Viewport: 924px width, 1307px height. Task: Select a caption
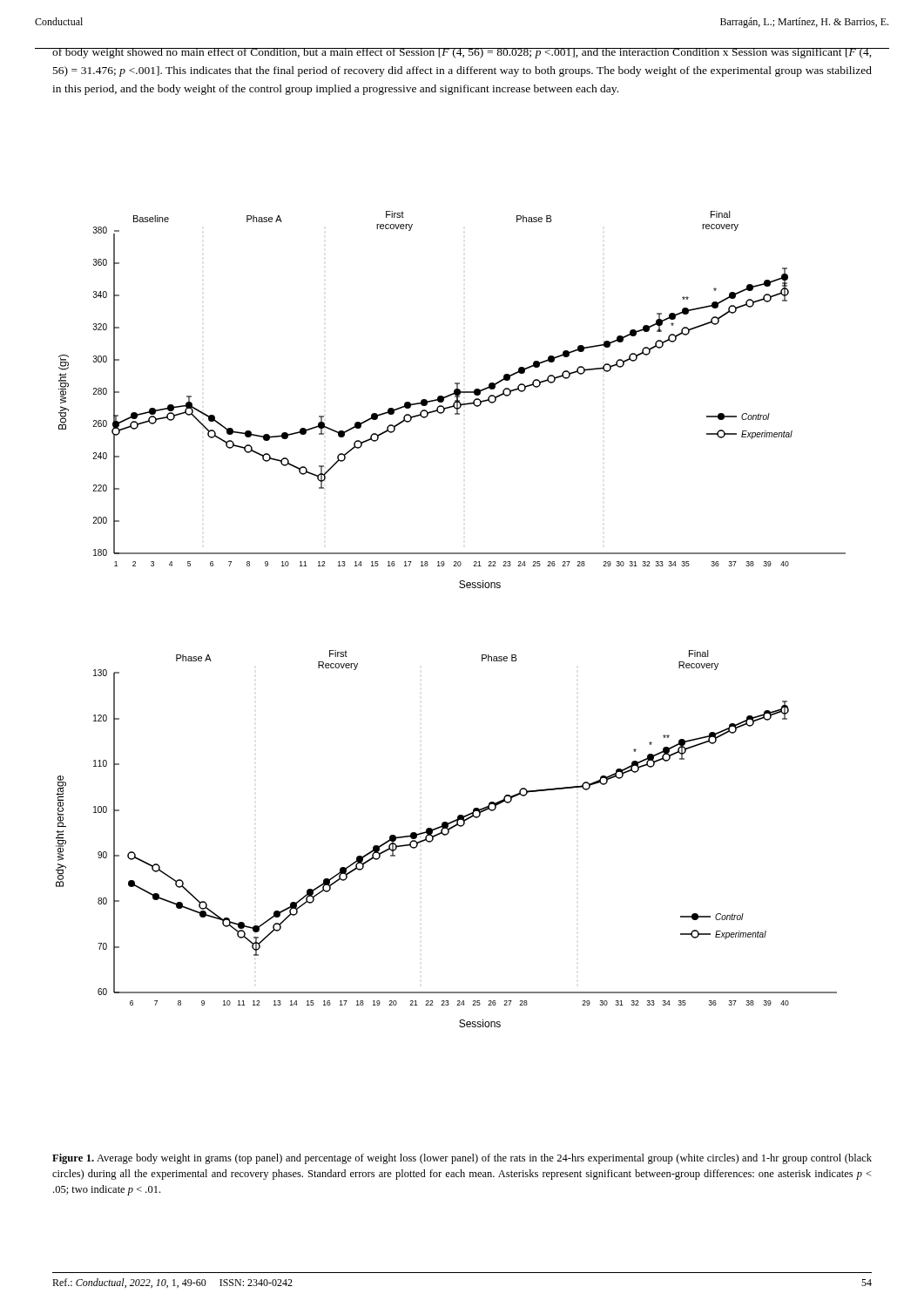[462, 1174]
